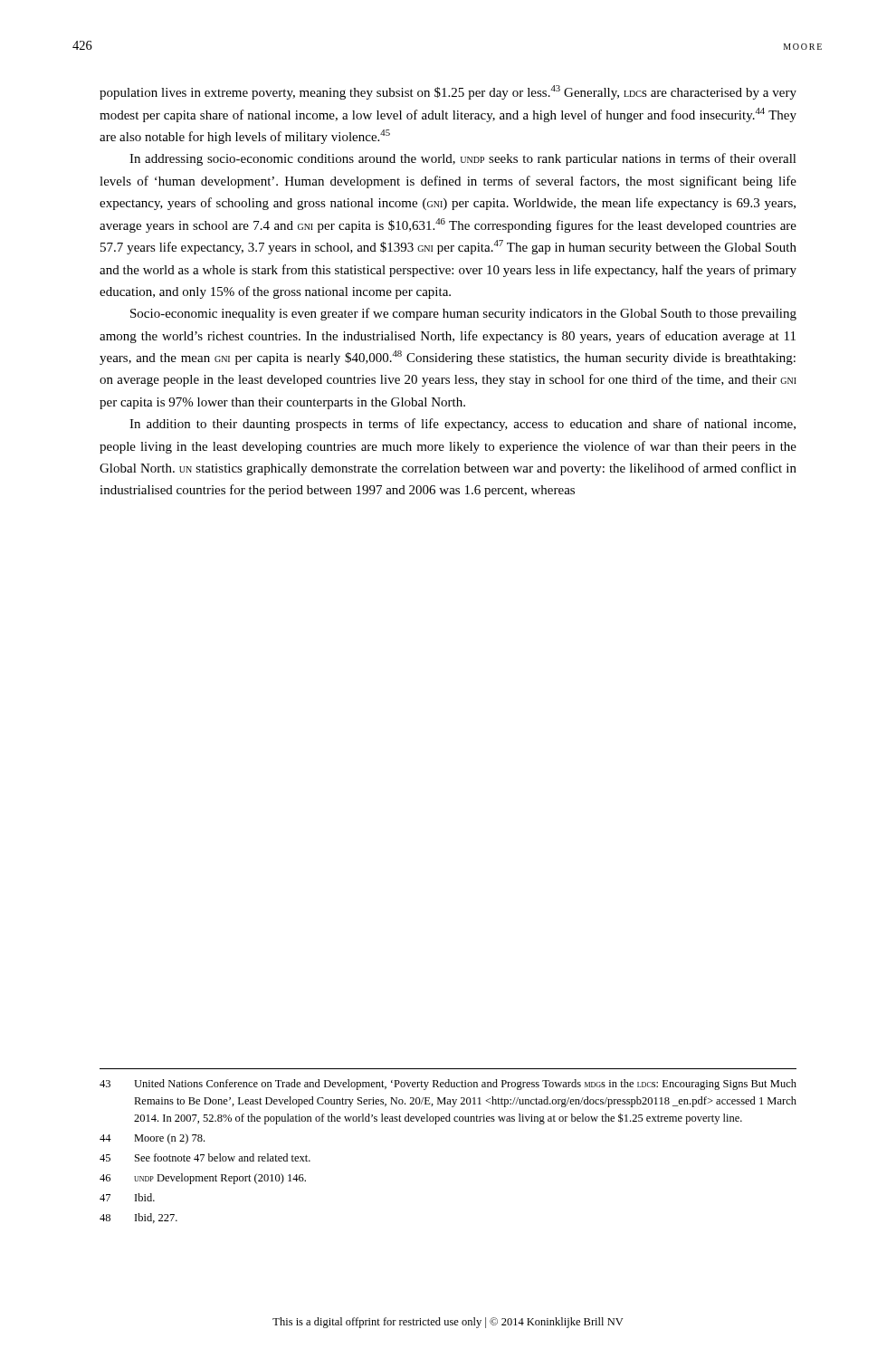Find the element starting "45 See footnote"

tap(205, 1157)
